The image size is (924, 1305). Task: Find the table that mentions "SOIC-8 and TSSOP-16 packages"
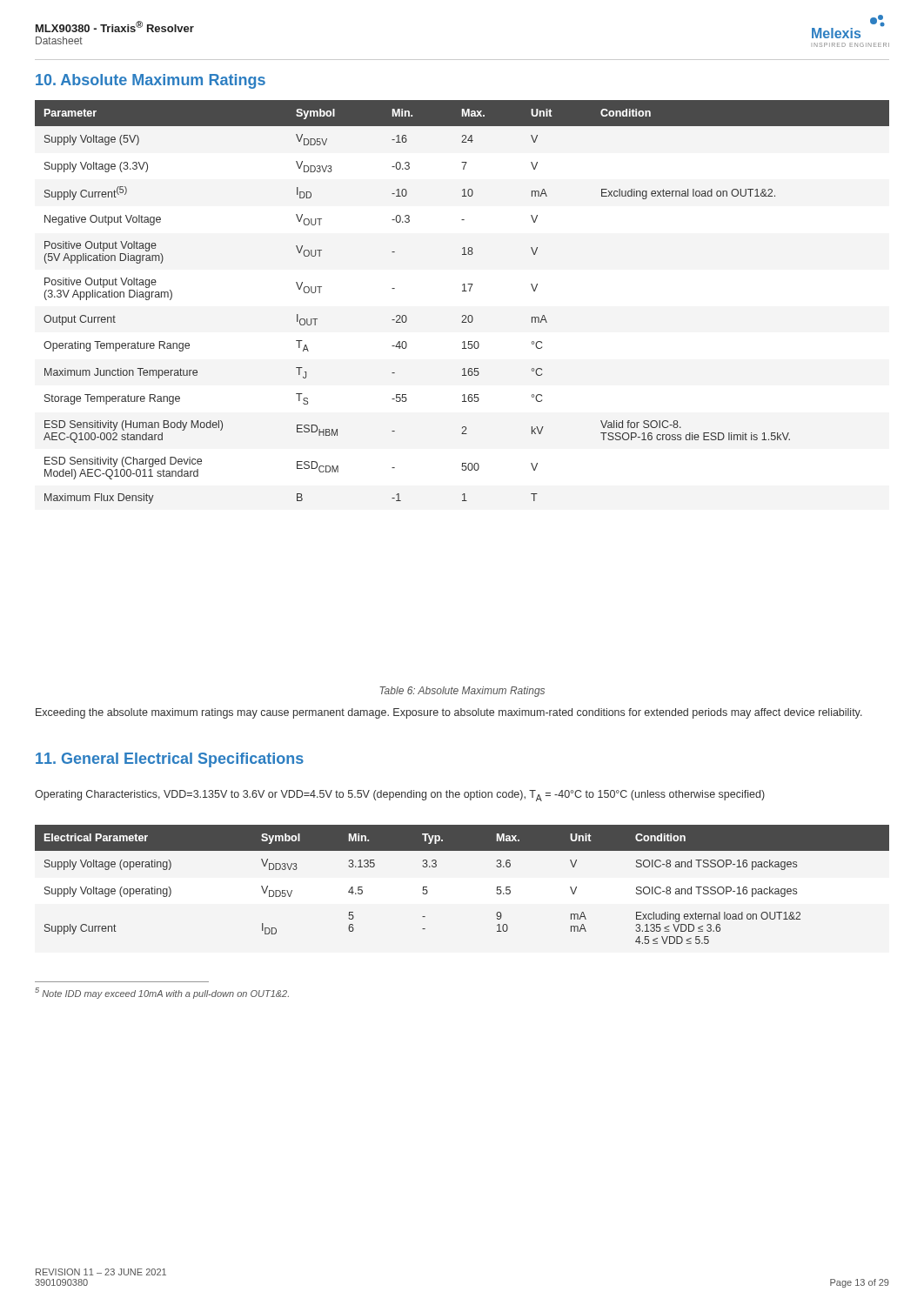pos(462,889)
